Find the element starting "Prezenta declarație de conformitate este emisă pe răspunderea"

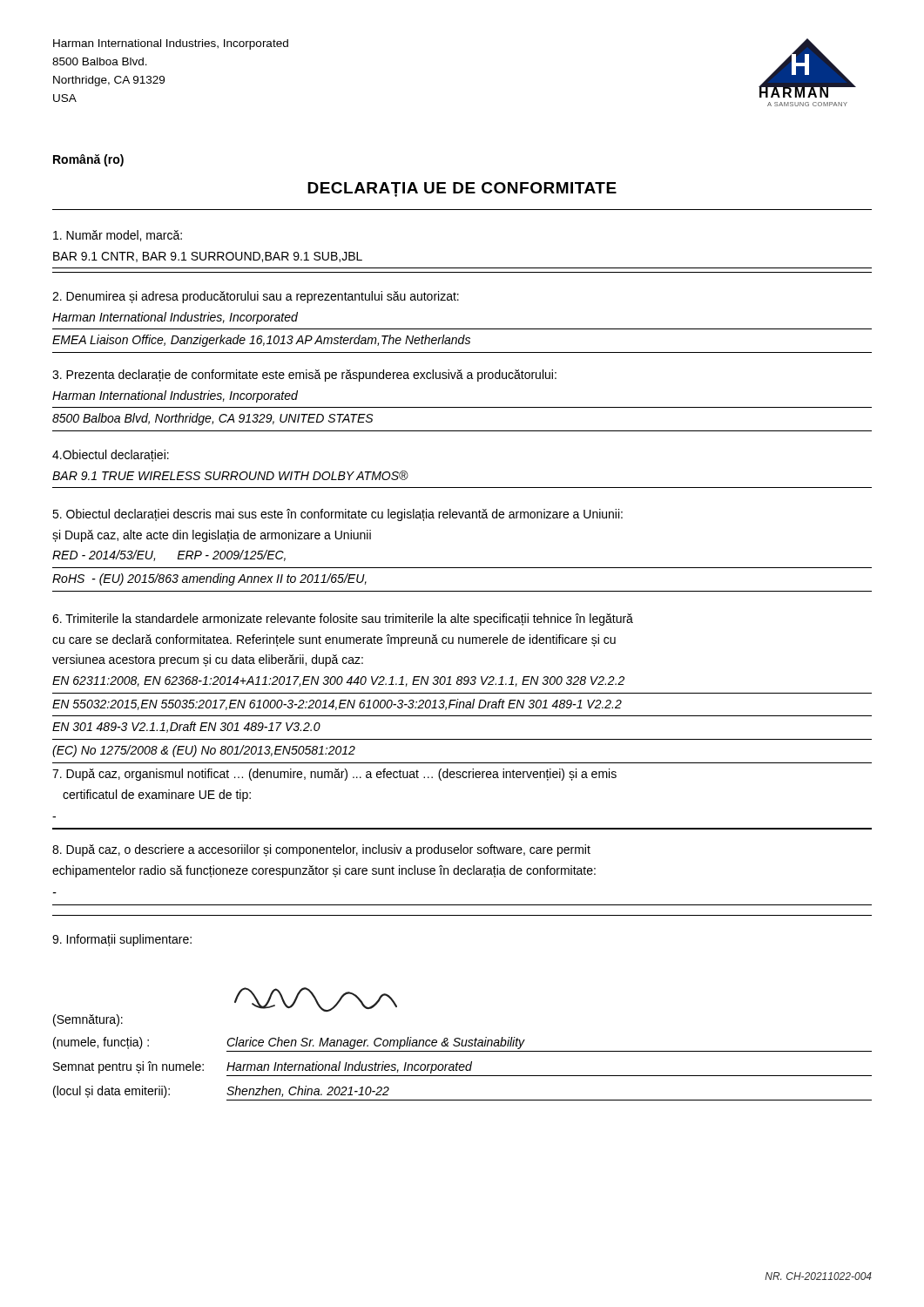[x=462, y=399]
